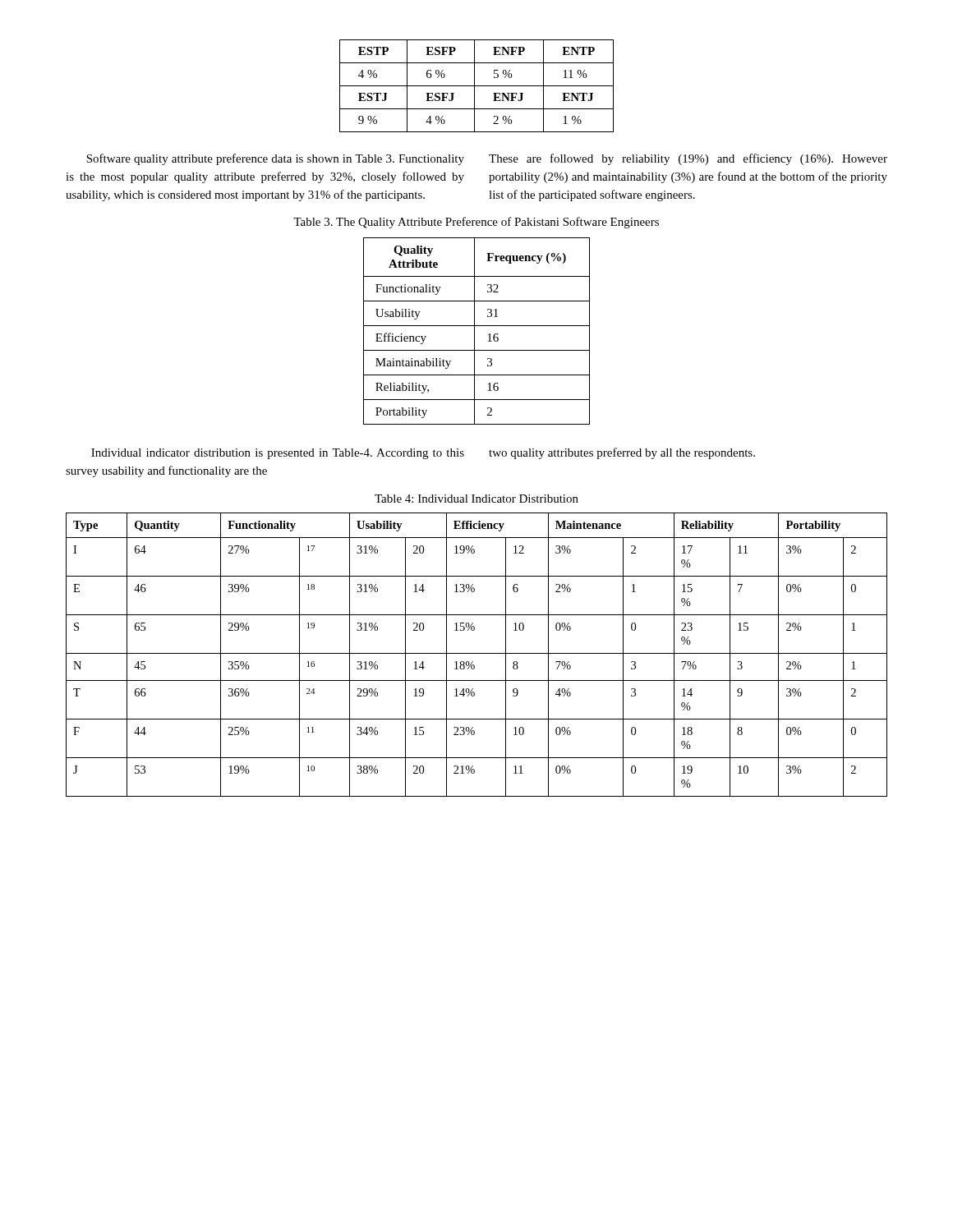Screen dimensions: 1232x953
Task: Find the block on this page that starts "Software quality attribute preference data is shown"
Action: pos(265,176)
